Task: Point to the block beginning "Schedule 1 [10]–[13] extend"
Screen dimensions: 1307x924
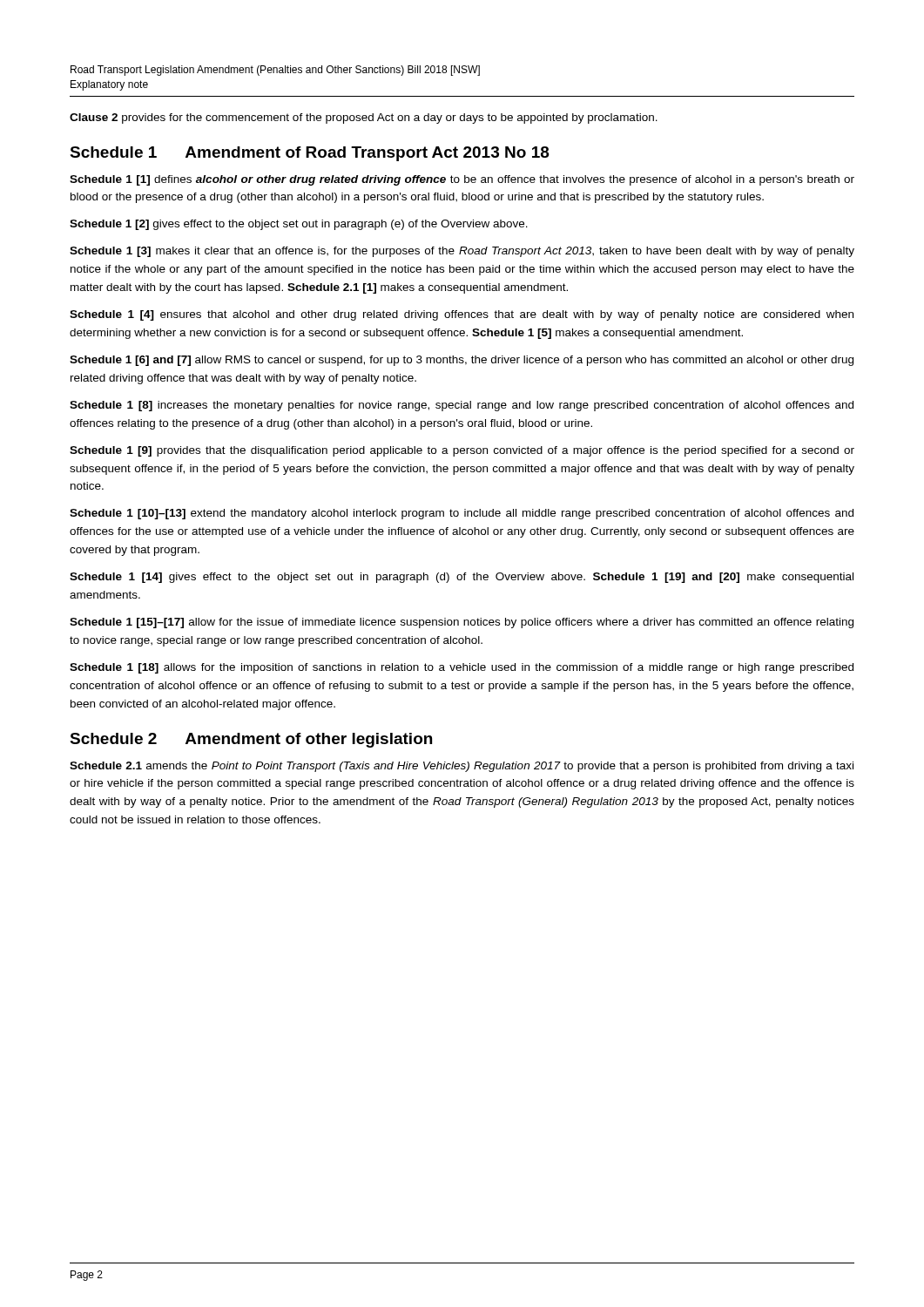Action: 462,531
